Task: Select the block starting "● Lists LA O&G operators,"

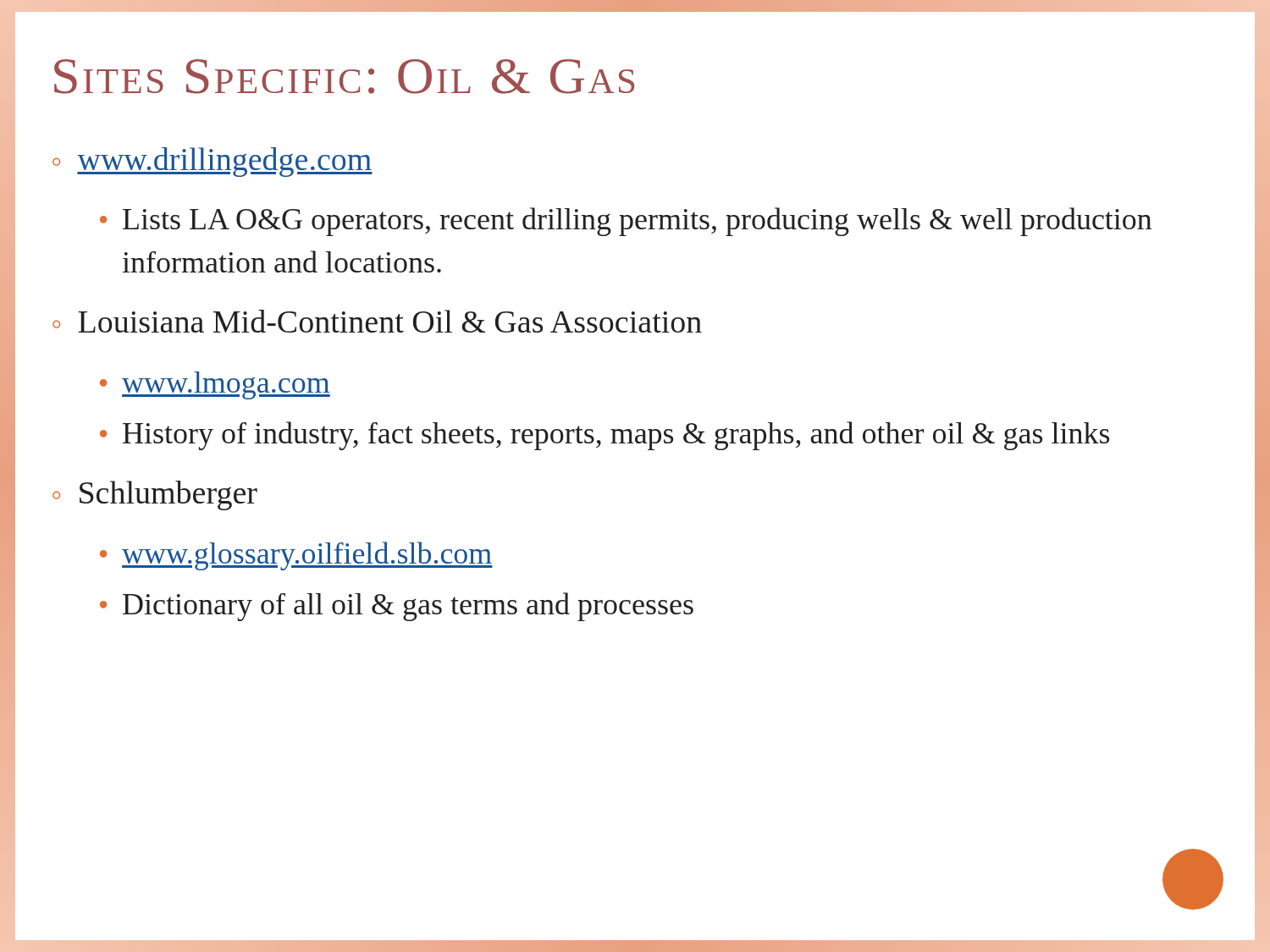Action: pos(650,241)
